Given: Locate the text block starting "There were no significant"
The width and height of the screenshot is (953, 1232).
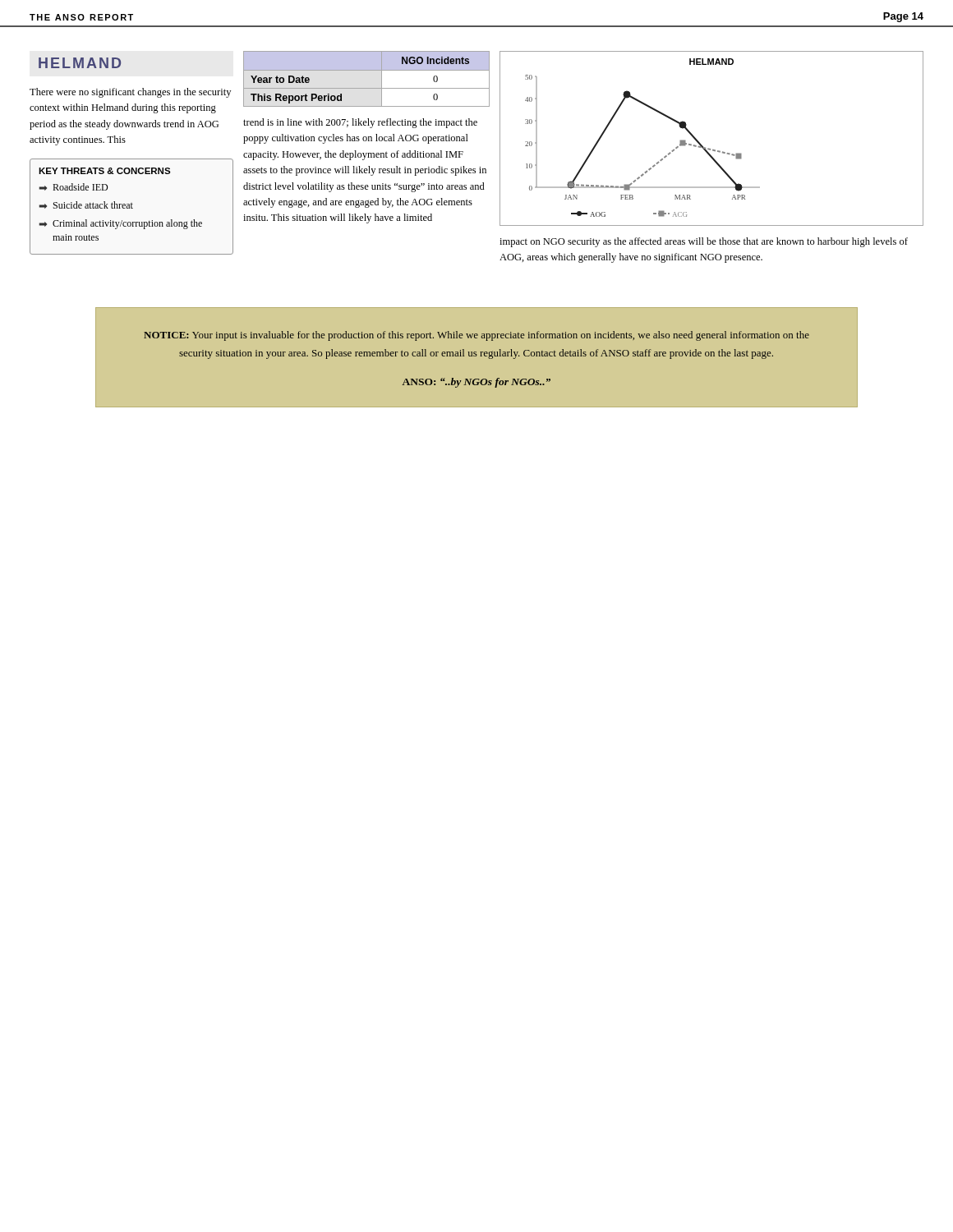Looking at the screenshot, I should (130, 116).
